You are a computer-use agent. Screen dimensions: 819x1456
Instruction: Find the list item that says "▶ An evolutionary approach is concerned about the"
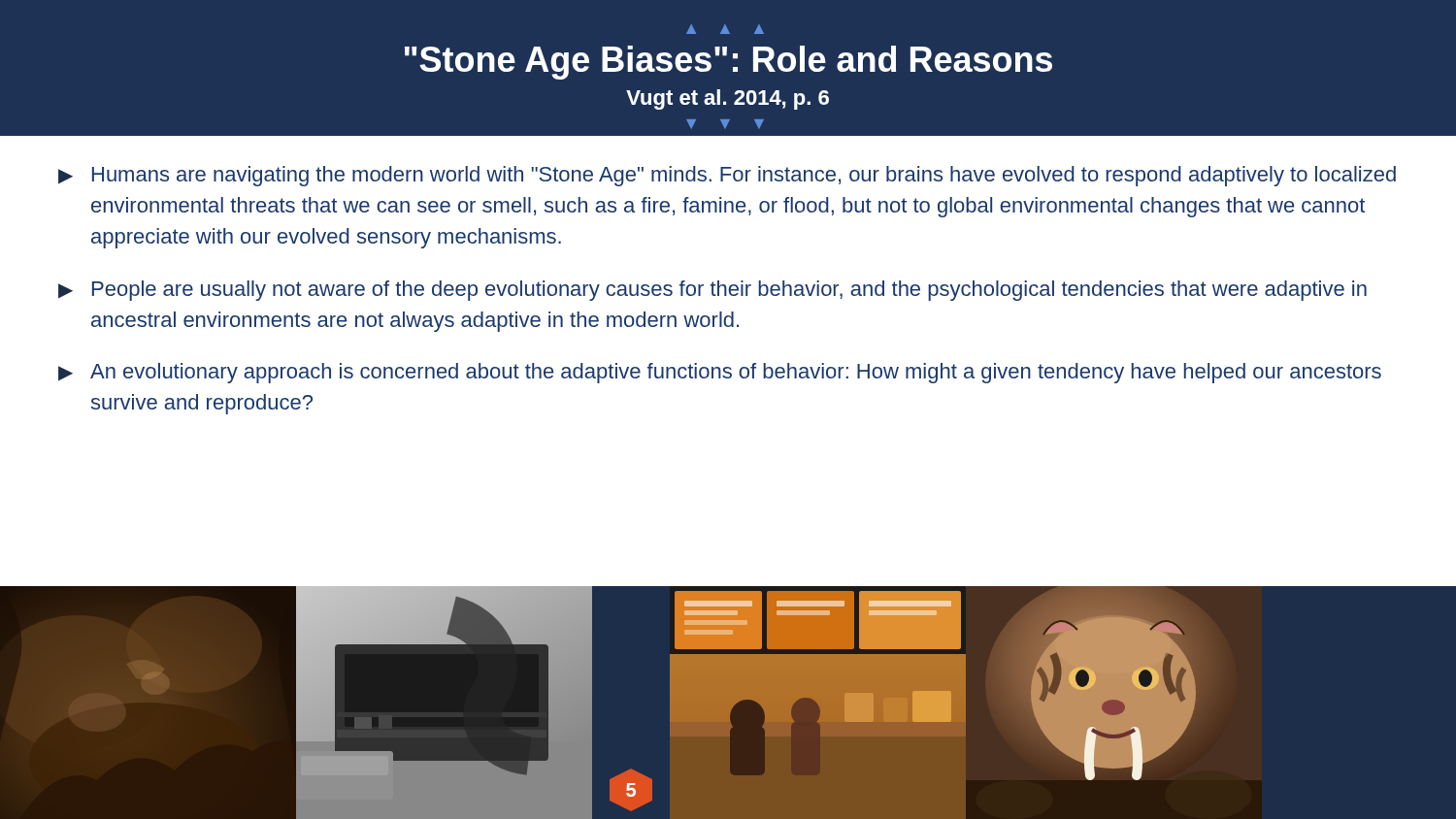728,388
